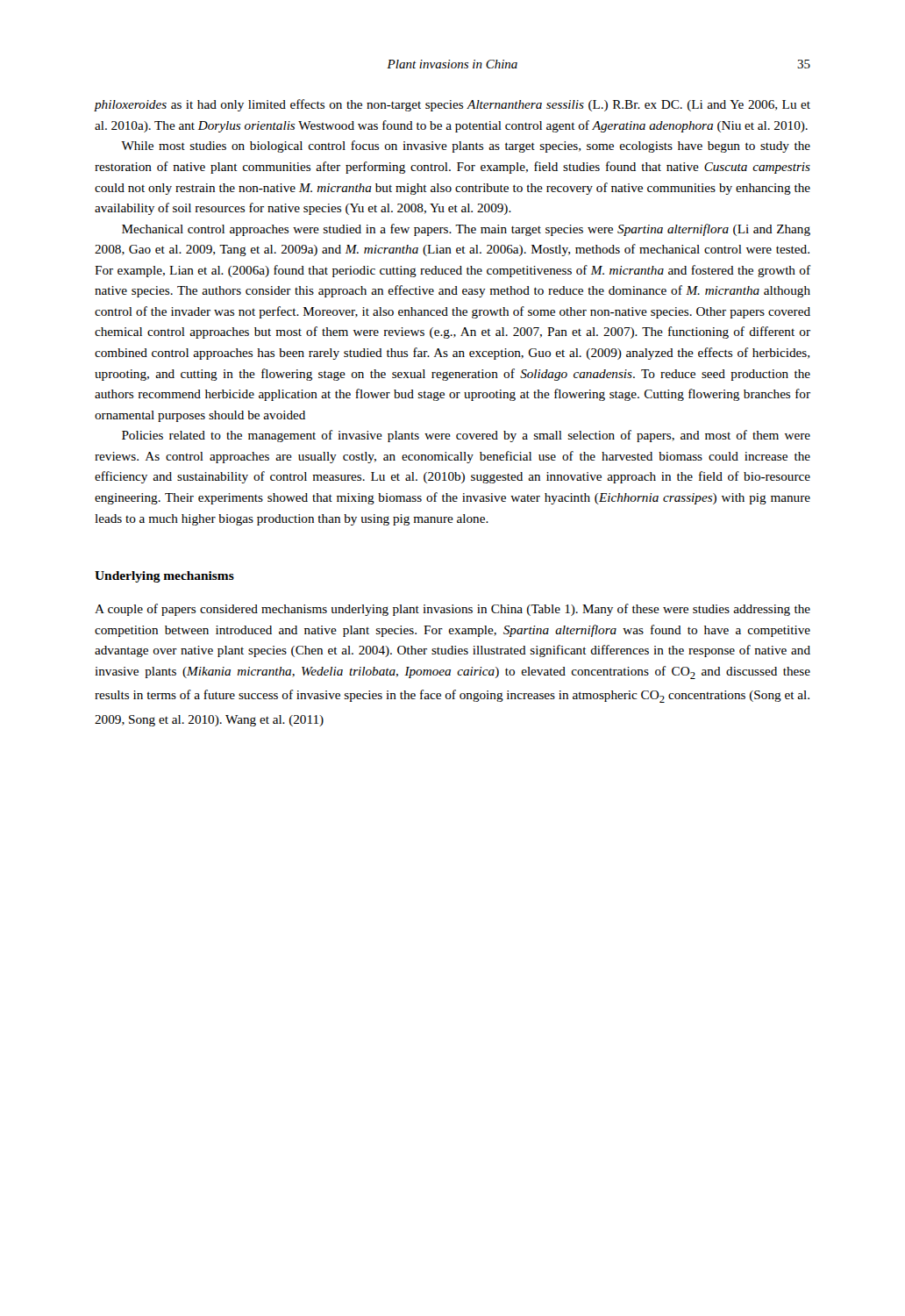Image resolution: width=905 pixels, height=1316 pixels.
Task: Locate the text block containing "While most studies on"
Action: [x=452, y=177]
